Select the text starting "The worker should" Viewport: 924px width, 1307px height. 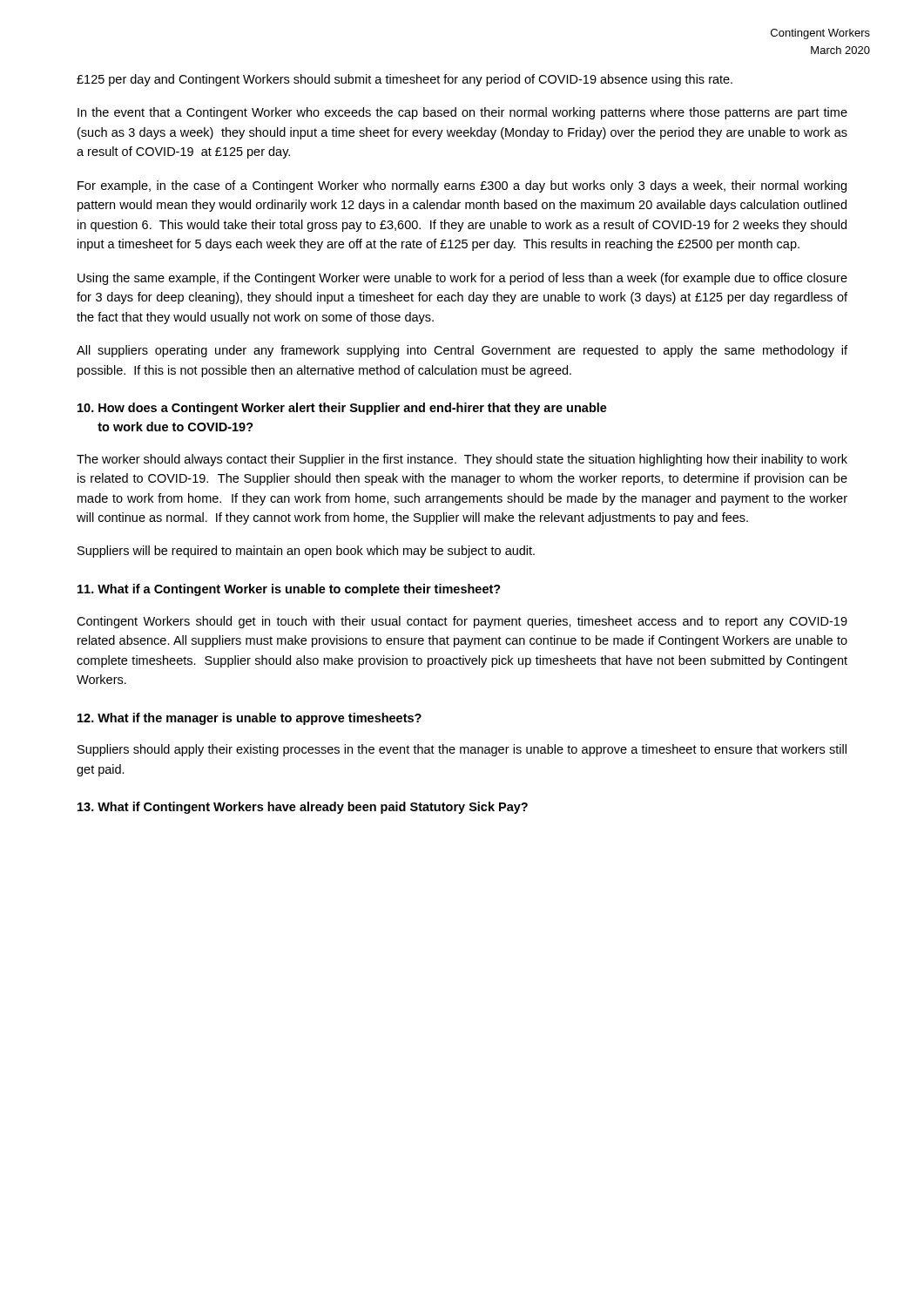tap(462, 488)
